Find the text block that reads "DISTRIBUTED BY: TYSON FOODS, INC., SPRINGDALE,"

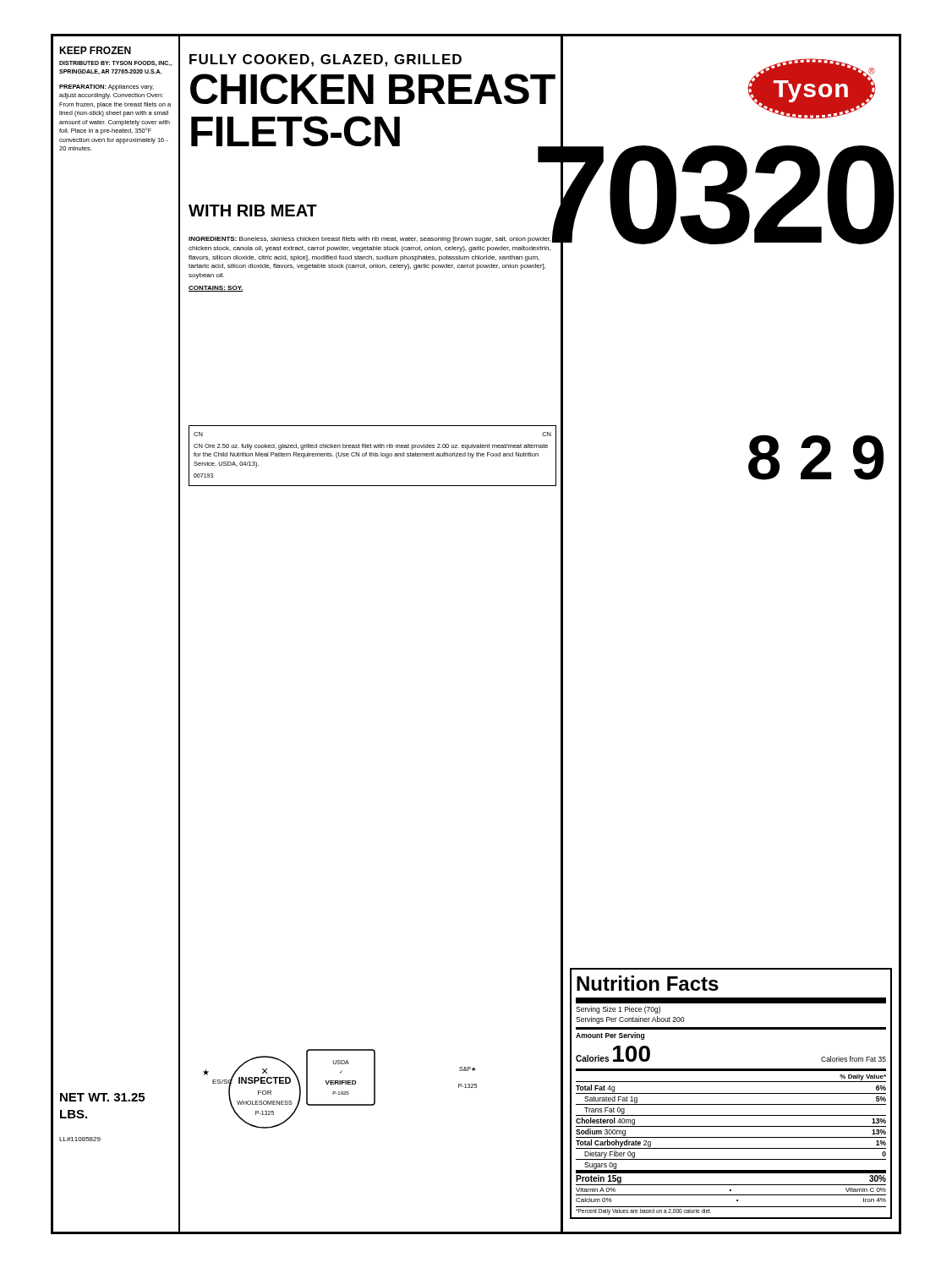[x=116, y=67]
